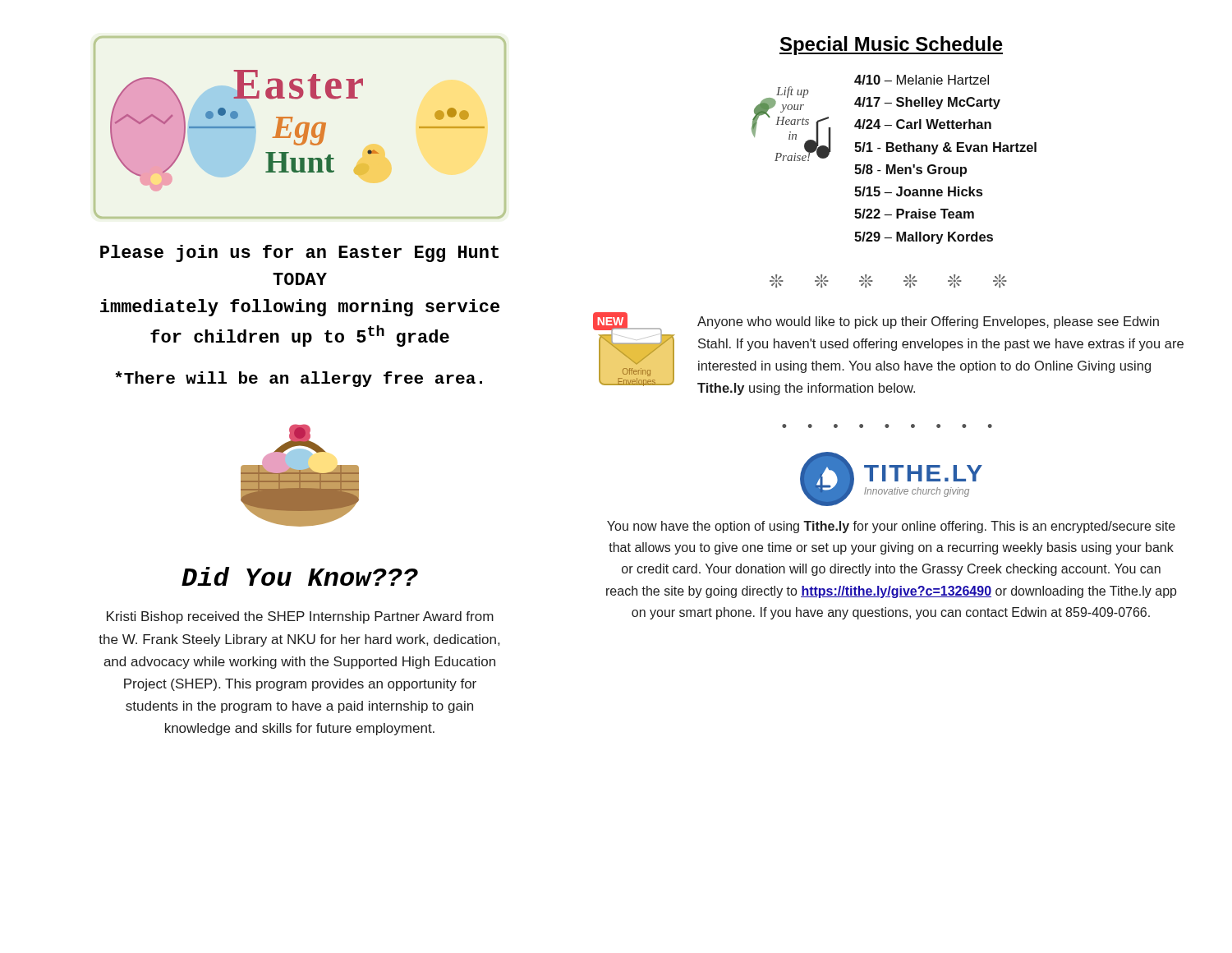Locate the block of text that opens with "Please join us for an Easter Egg"
Viewport: 1232px width, 953px height.
[300, 296]
